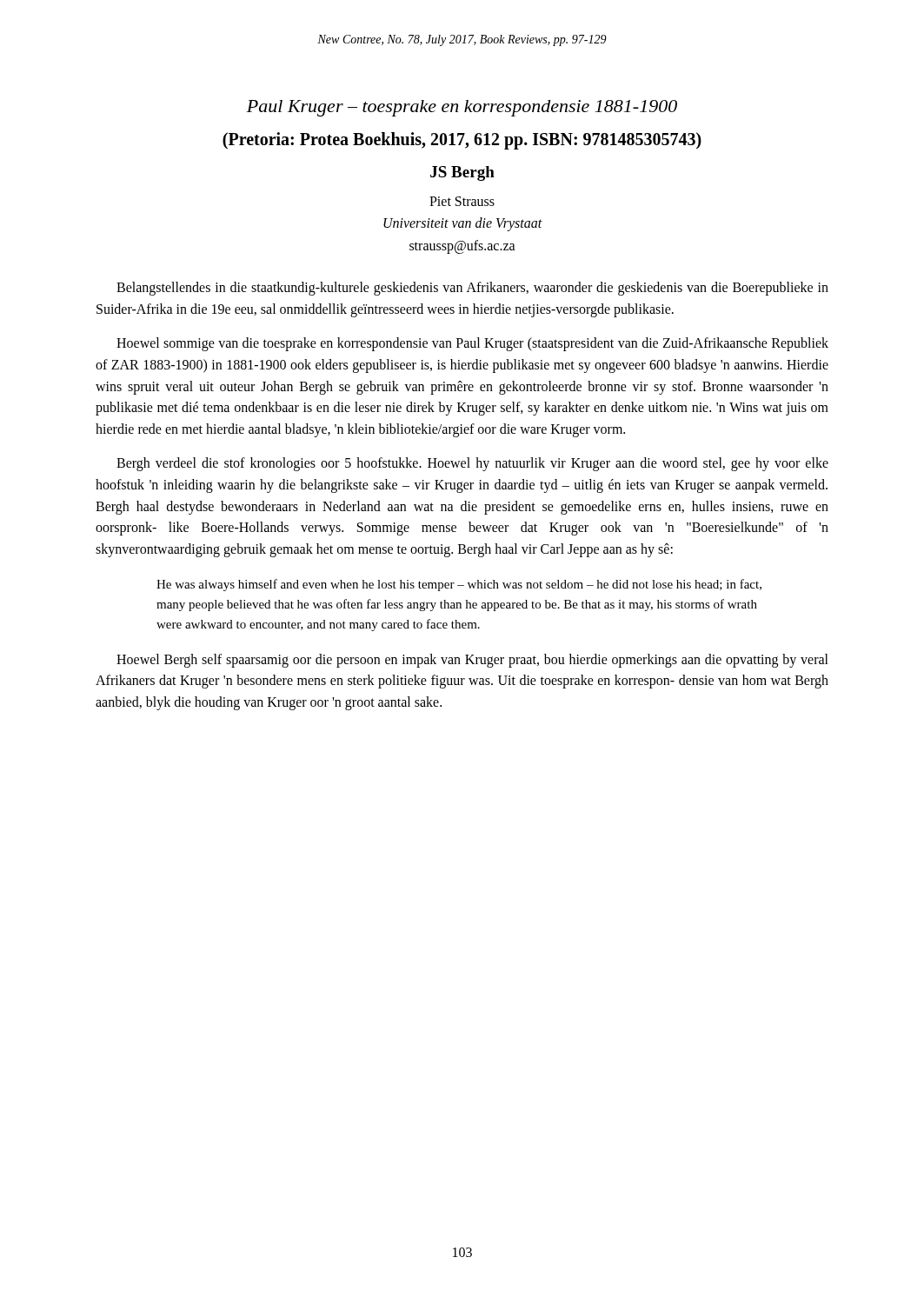Where is the passage that starts "He was always himself"?

tap(459, 604)
